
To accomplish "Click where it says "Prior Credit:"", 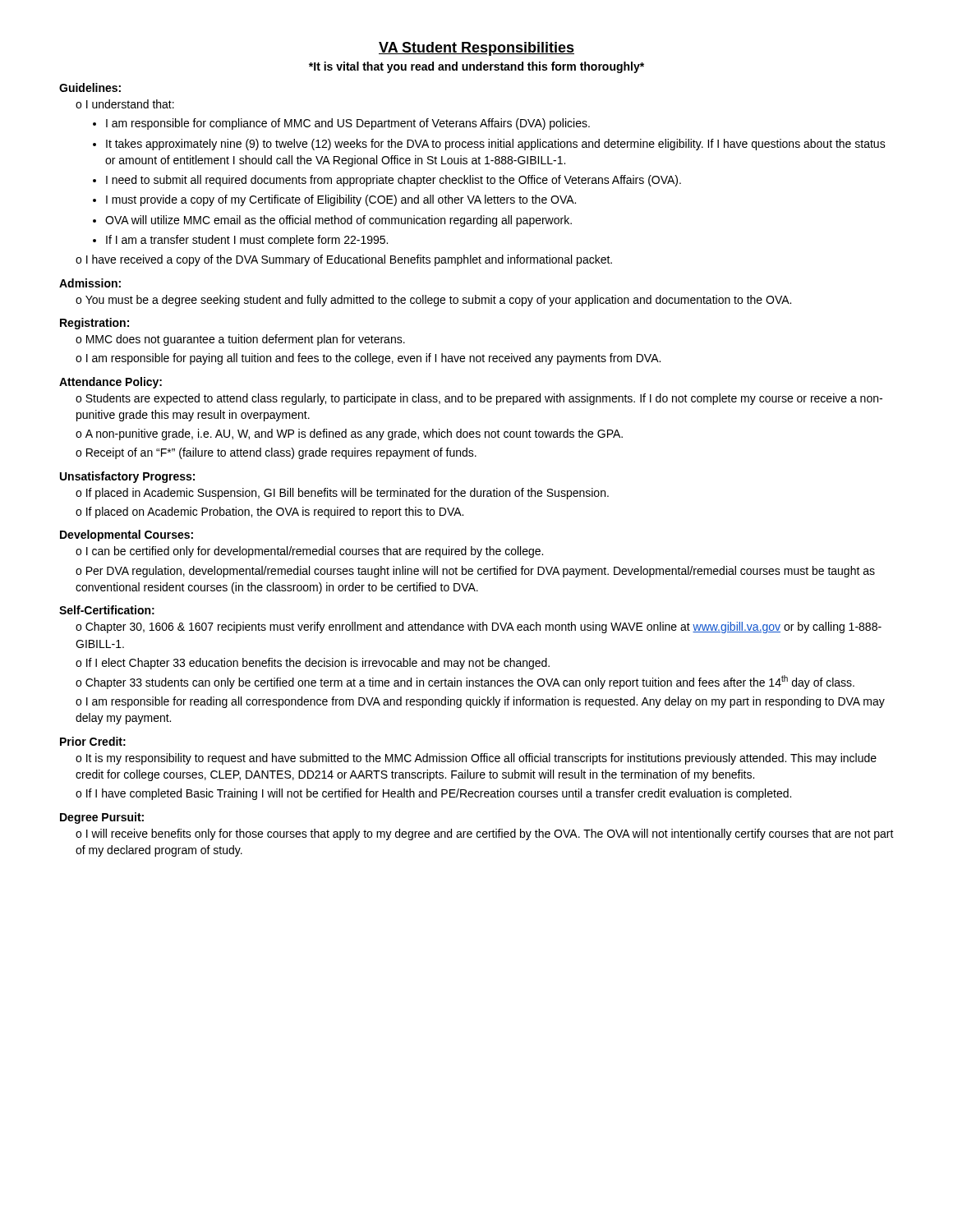I will (x=93, y=741).
